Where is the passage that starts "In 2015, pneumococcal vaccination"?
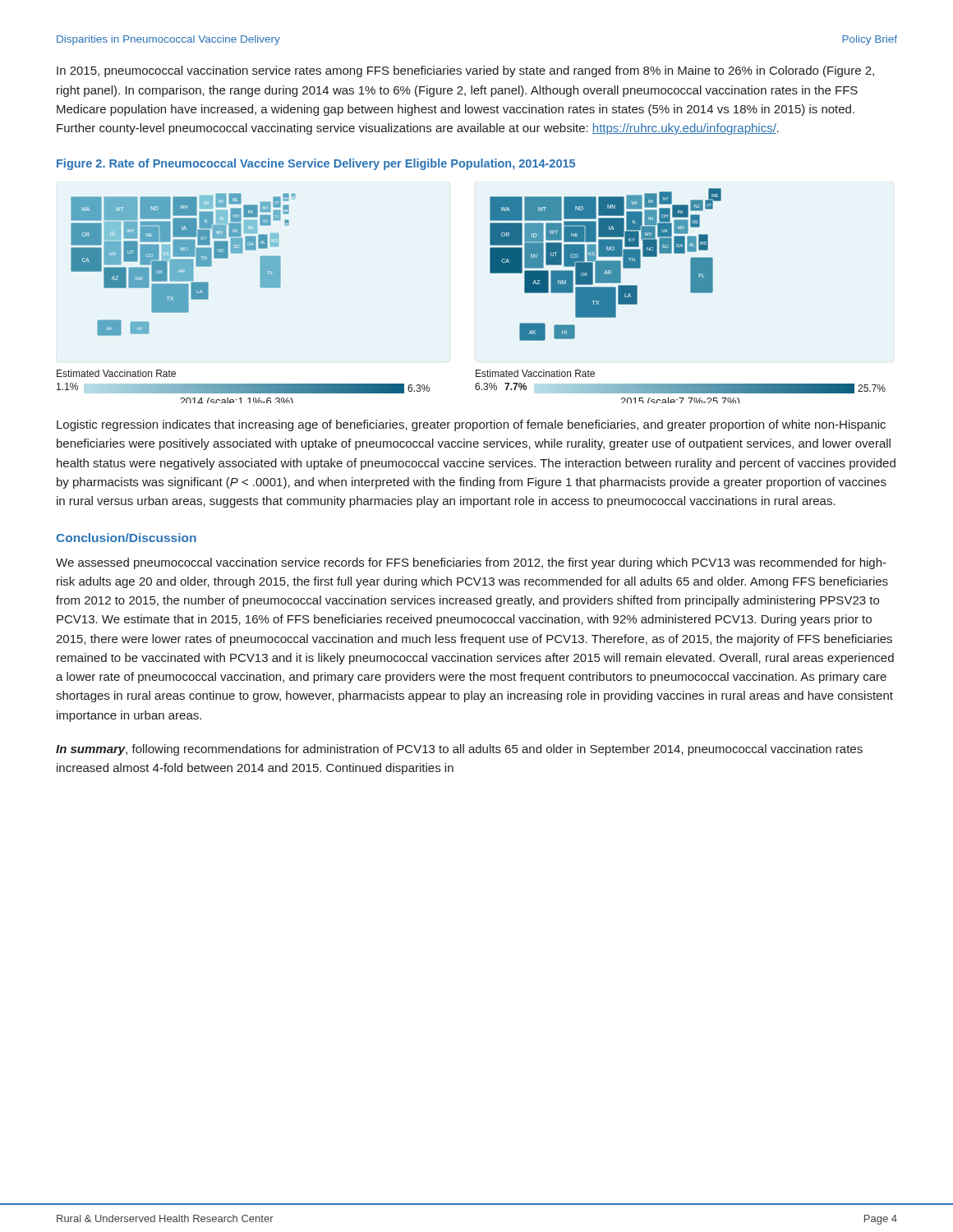Viewport: 953px width, 1232px height. coord(465,99)
